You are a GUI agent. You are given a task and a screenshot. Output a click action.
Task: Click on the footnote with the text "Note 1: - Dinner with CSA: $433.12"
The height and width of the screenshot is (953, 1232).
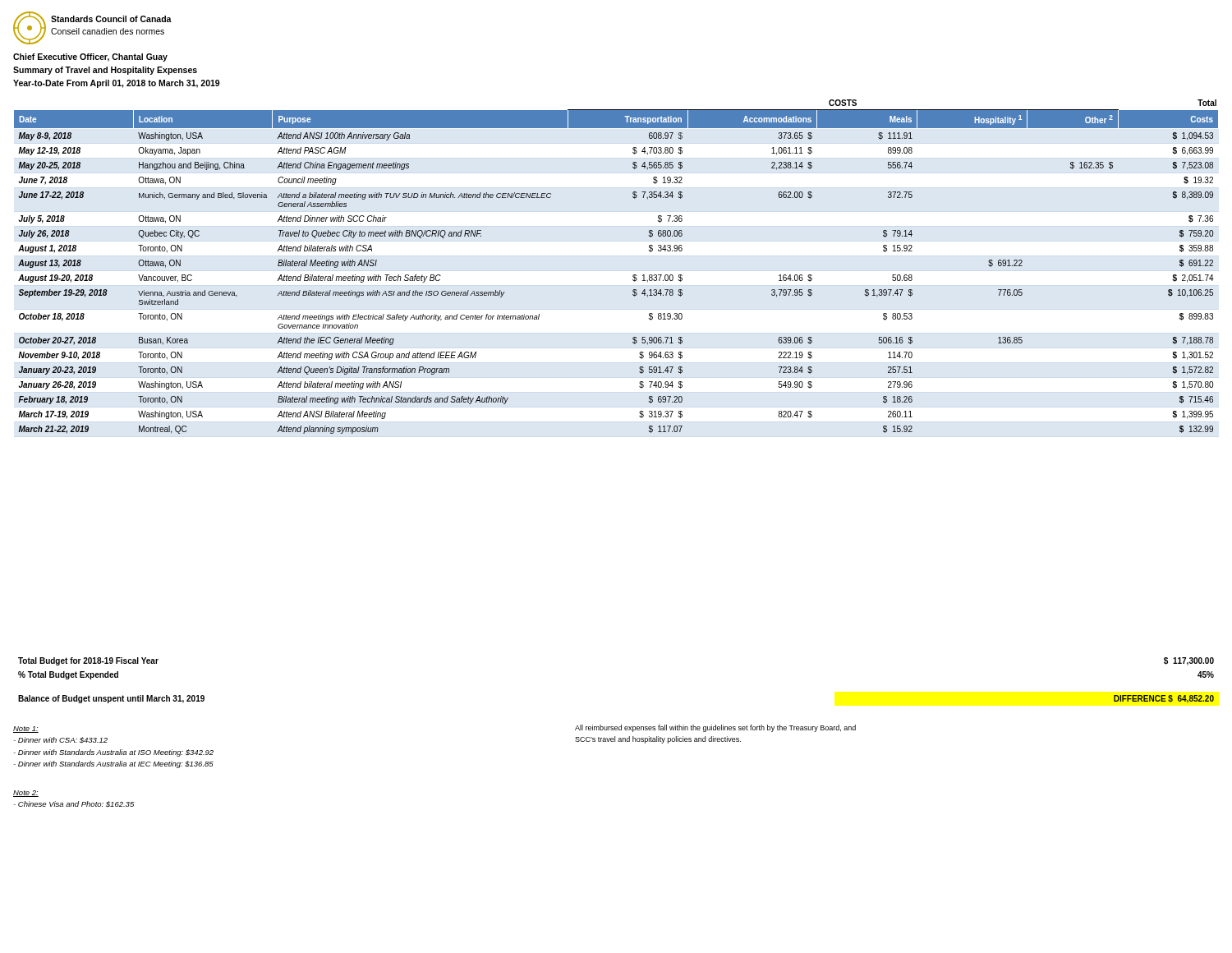(x=113, y=746)
